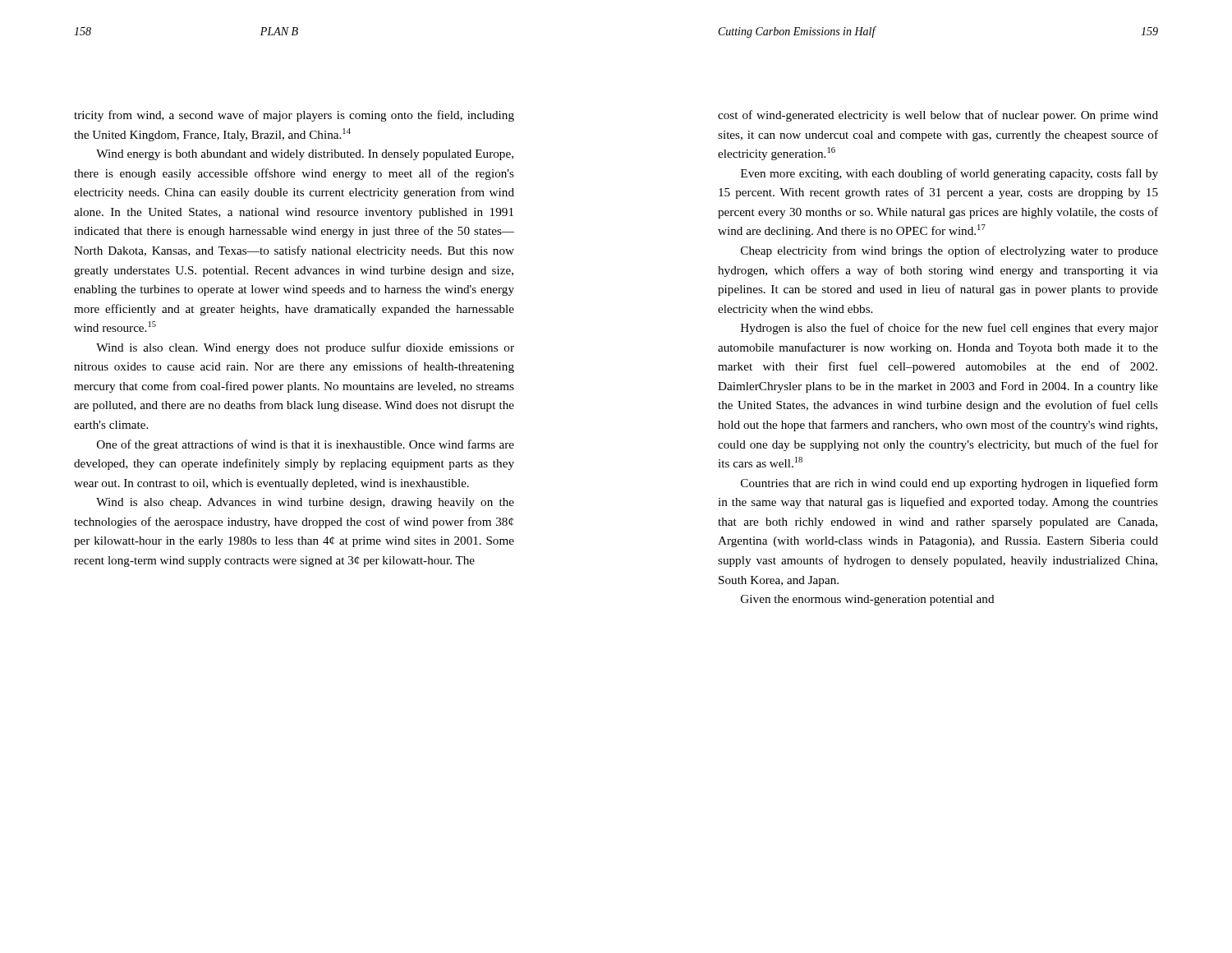The height and width of the screenshot is (953, 1232).
Task: Where is the passage that starts "Wind is also cheap. Advances in wind"?
Action: (294, 531)
